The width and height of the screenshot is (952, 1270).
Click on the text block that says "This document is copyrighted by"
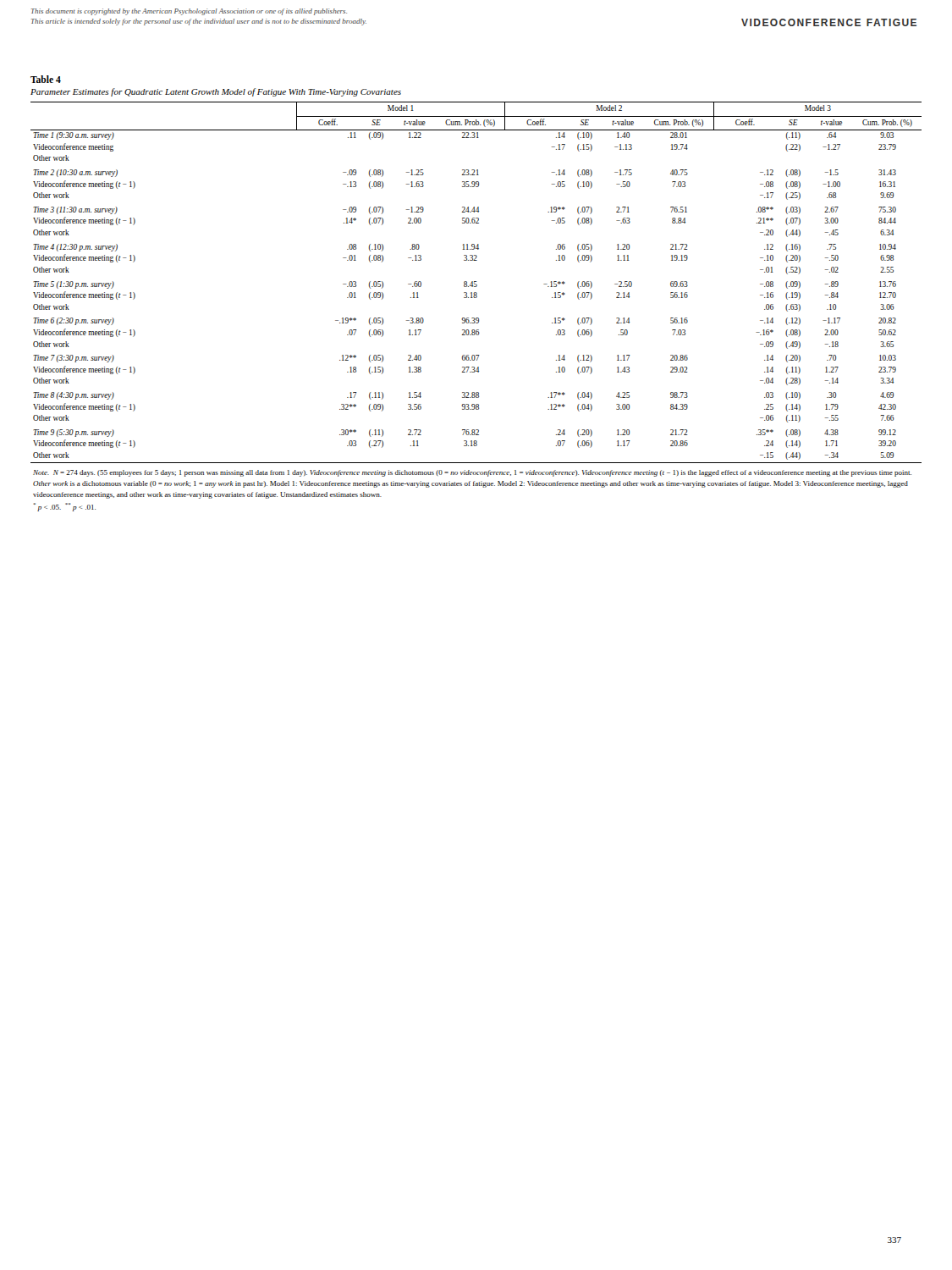click(x=199, y=16)
